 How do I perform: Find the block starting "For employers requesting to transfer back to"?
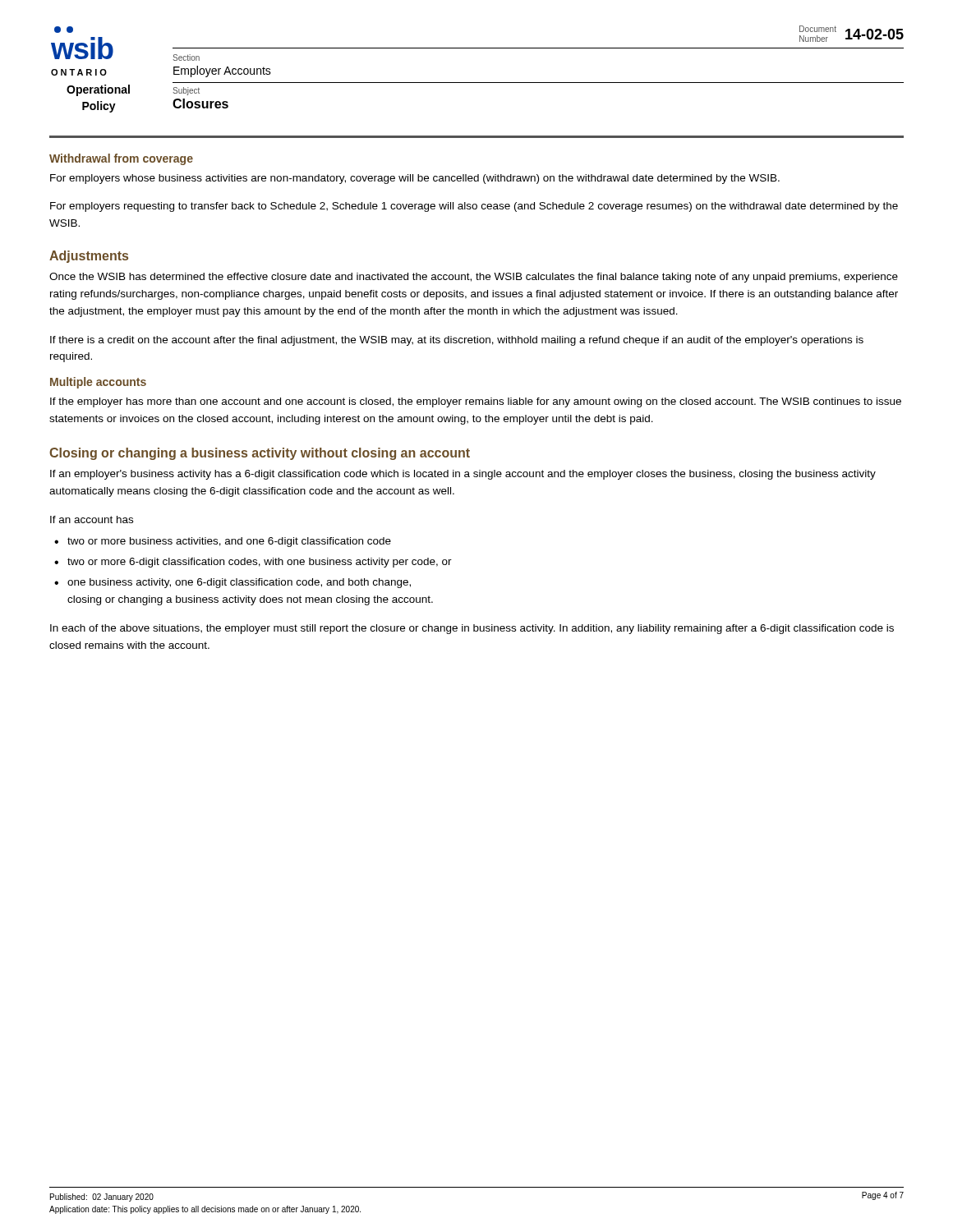tap(476, 215)
